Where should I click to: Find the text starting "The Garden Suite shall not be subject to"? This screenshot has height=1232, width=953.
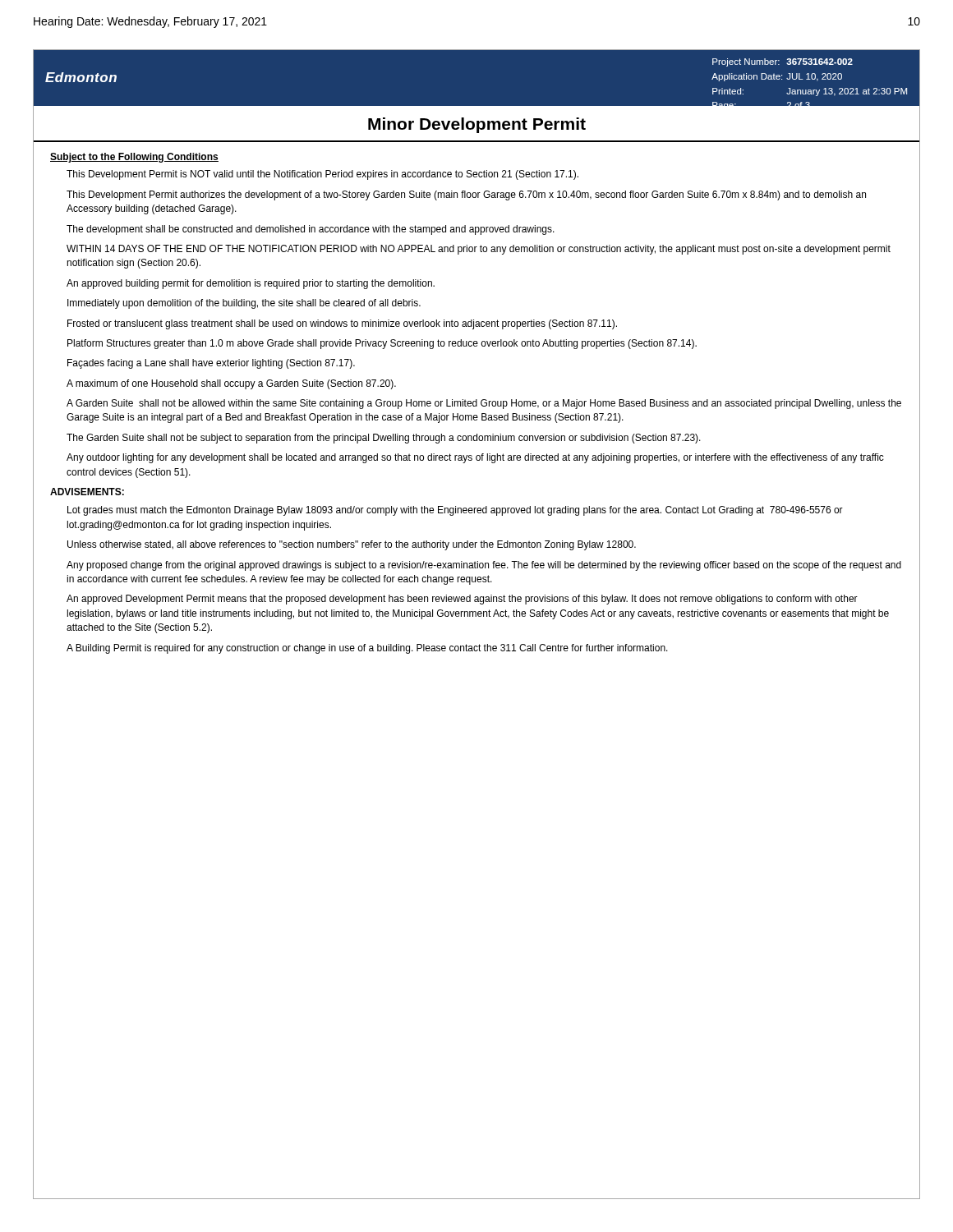click(384, 438)
